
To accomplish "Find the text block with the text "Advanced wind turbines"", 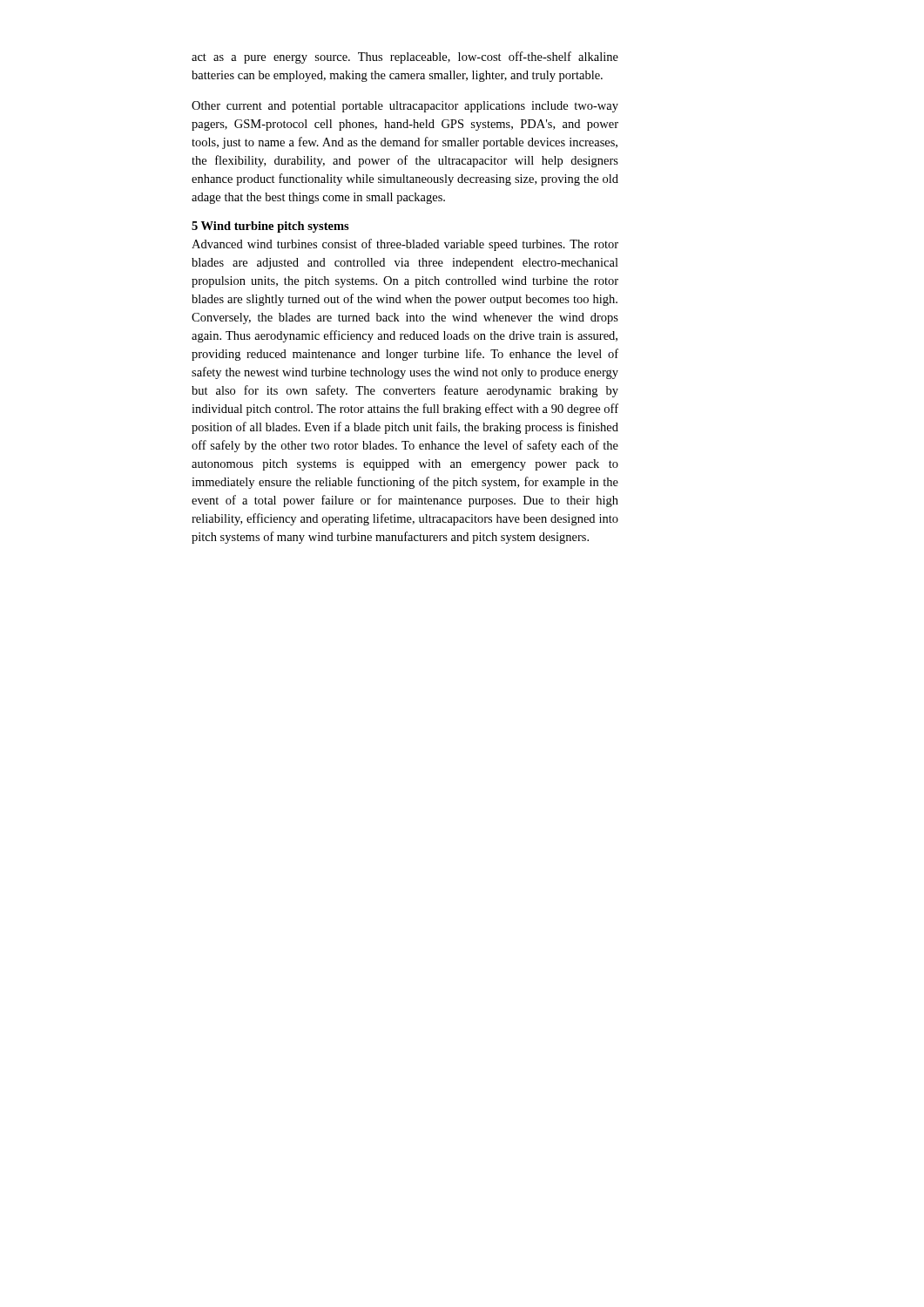I will [x=405, y=391].
